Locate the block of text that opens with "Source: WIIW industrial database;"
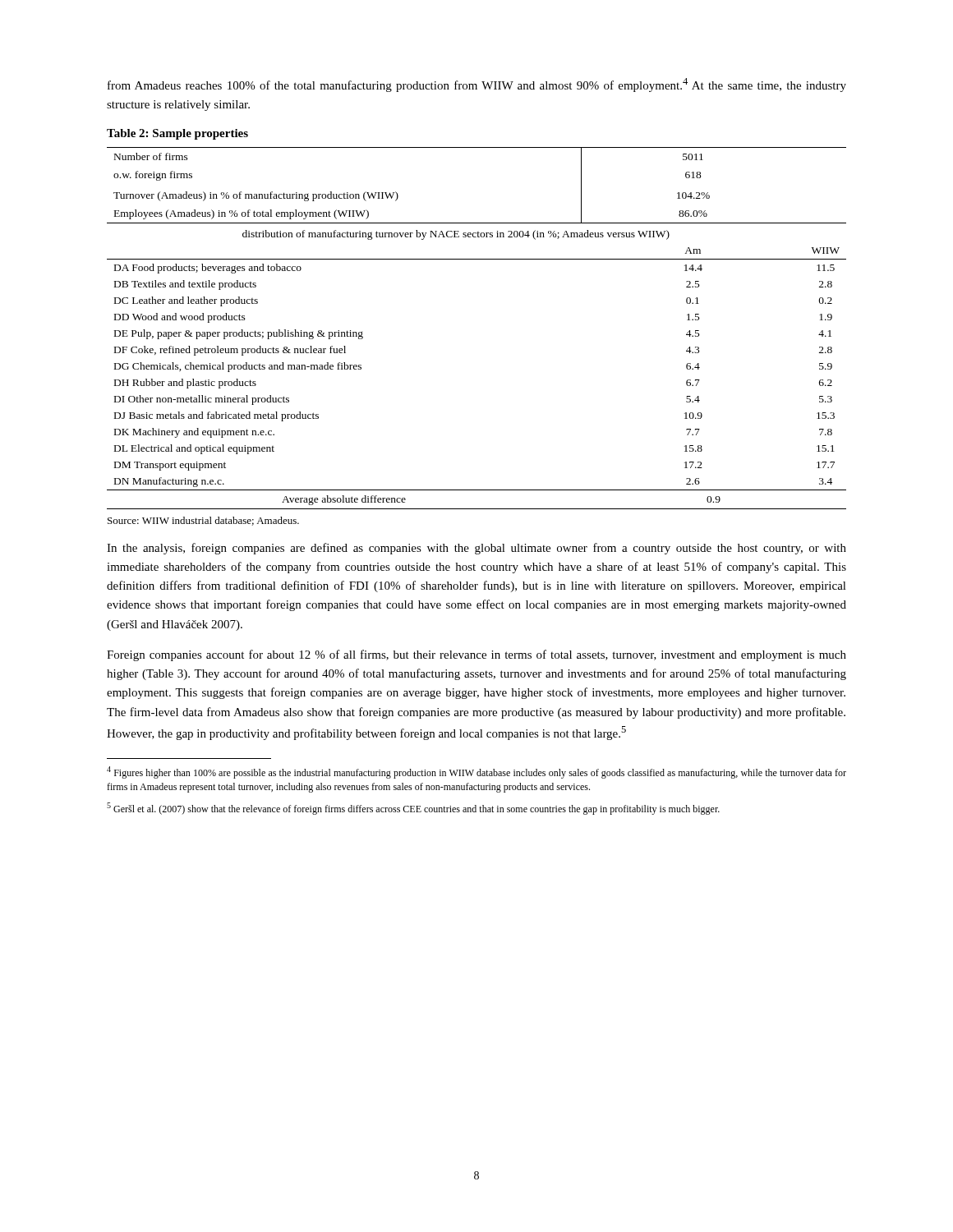 (203, 520)
